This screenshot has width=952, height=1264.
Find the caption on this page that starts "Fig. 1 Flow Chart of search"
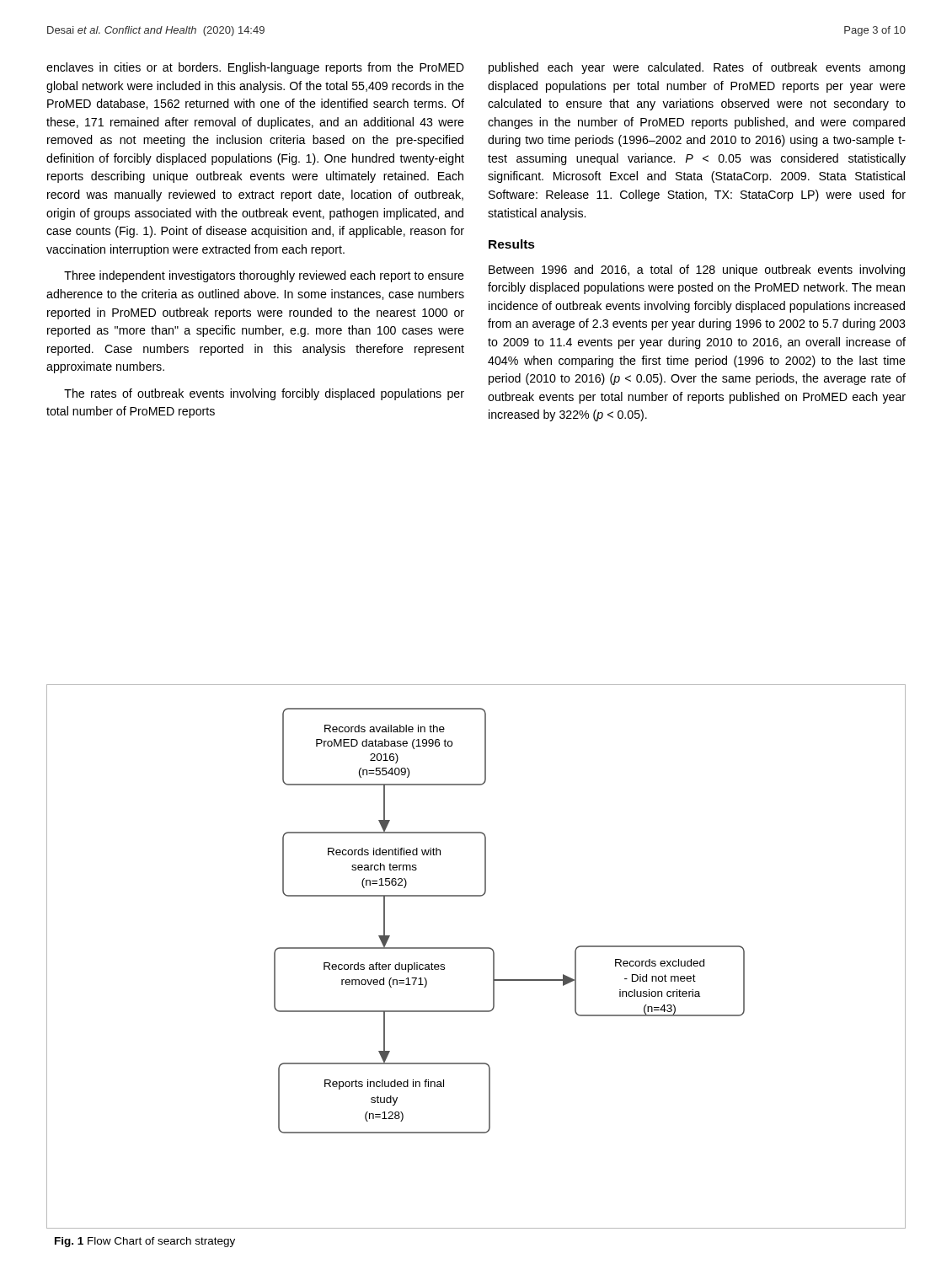tap(145, 1241)
